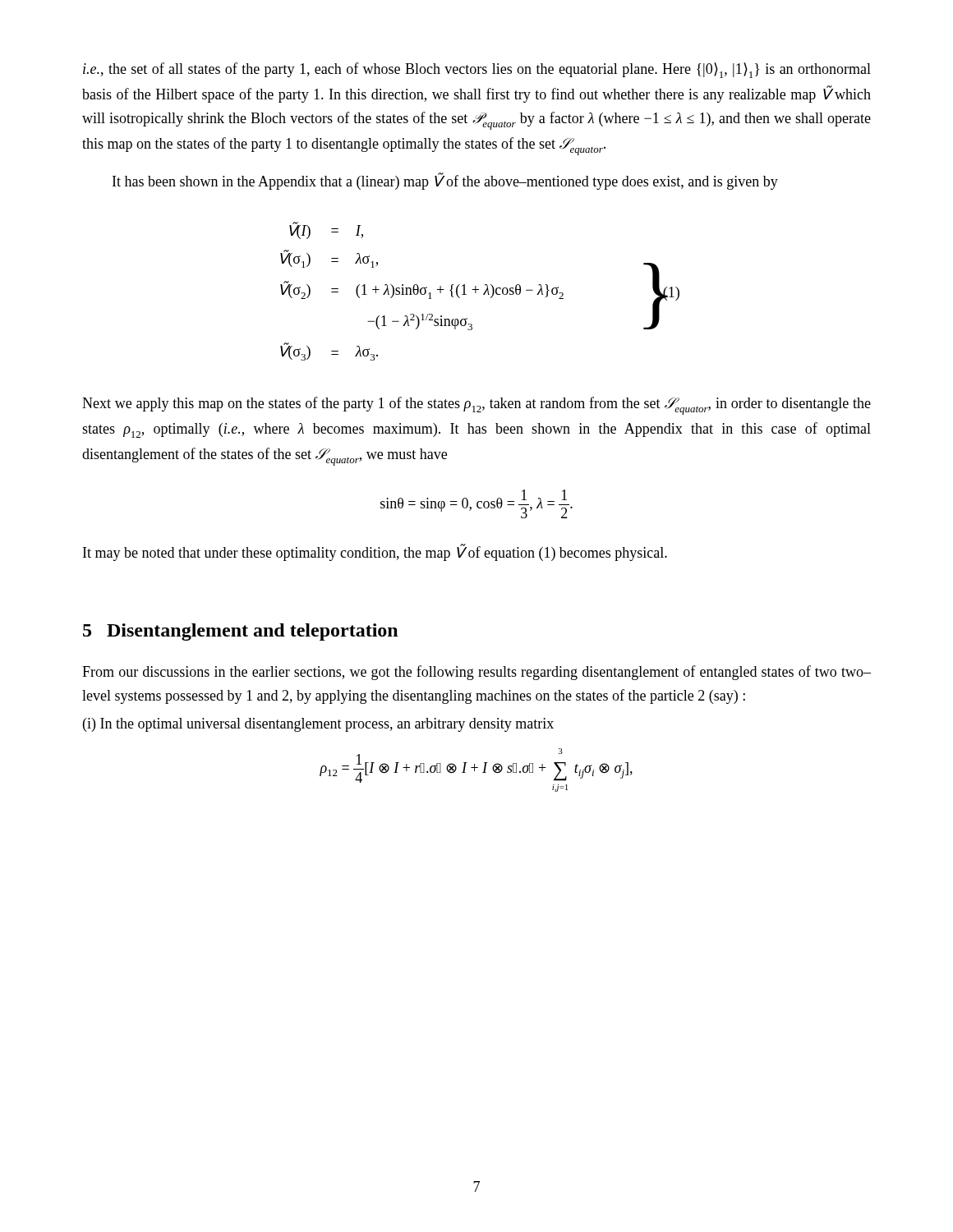The height and width of the screenshot is (1232, 953).
Task: Select the block starting "(i) In the optimal universal disentanglement process, an"
Action: pos(318,724)
